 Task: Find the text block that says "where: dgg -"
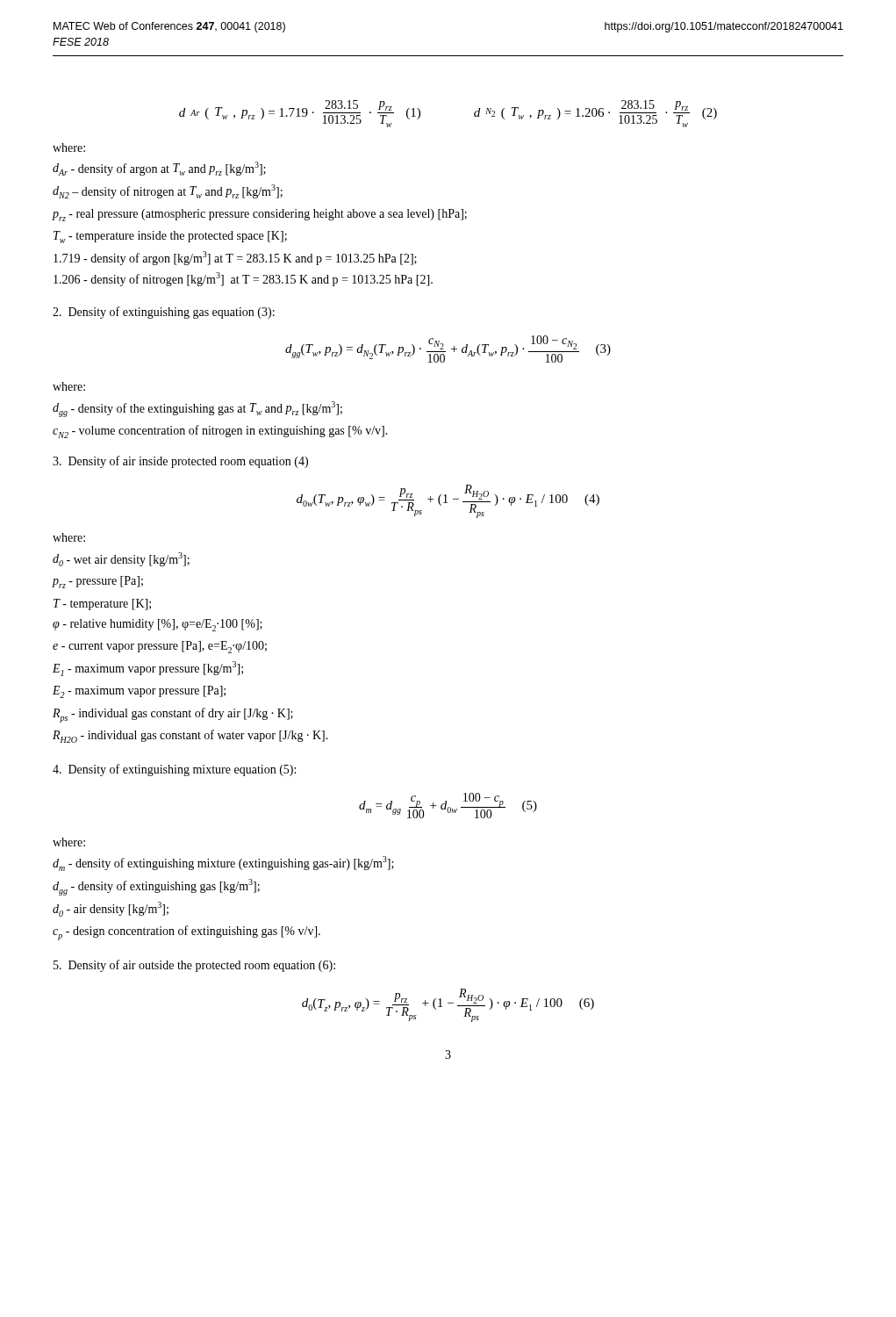pos(220,410)
